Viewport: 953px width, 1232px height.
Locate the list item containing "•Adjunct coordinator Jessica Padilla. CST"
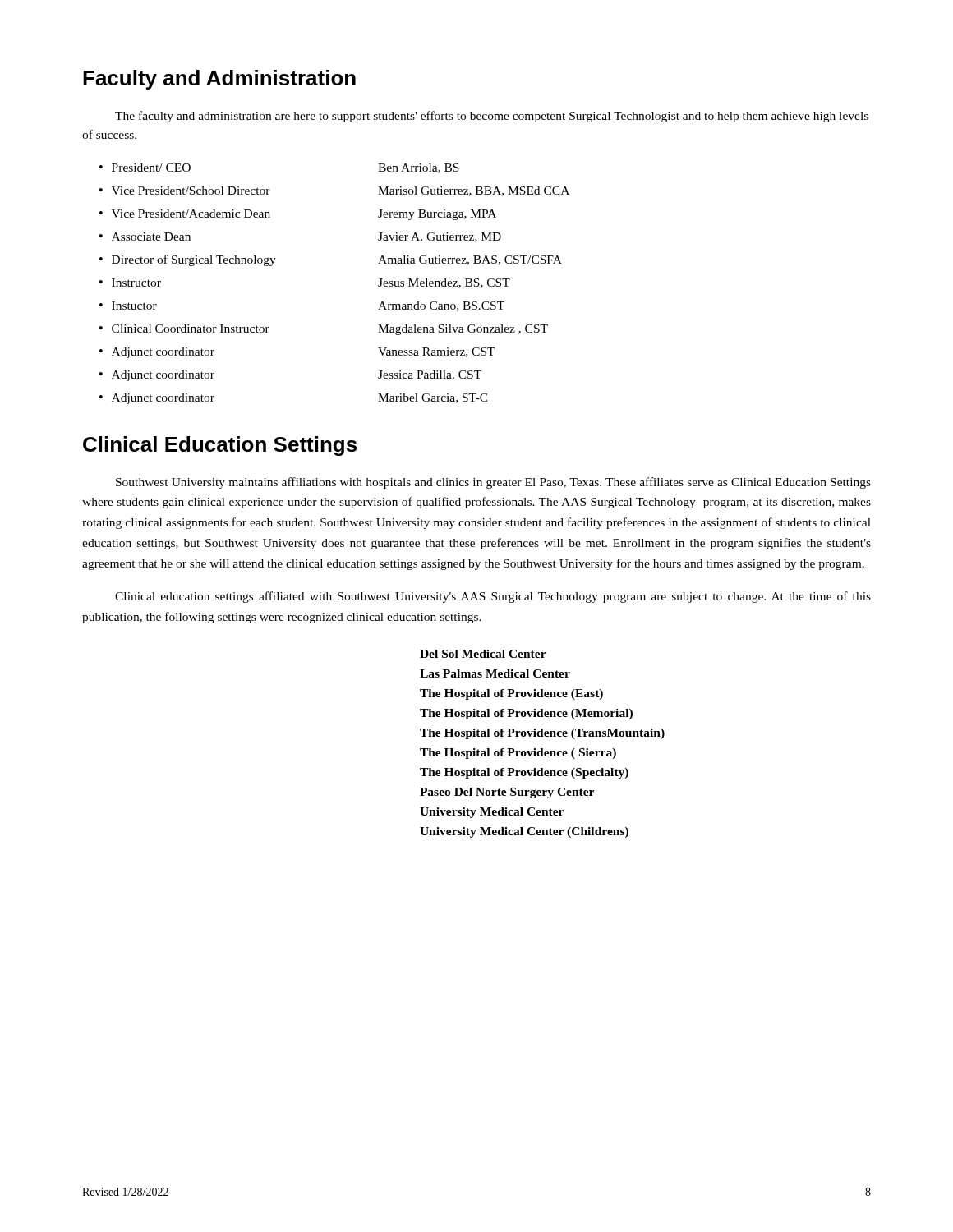(x=476, y=374)
